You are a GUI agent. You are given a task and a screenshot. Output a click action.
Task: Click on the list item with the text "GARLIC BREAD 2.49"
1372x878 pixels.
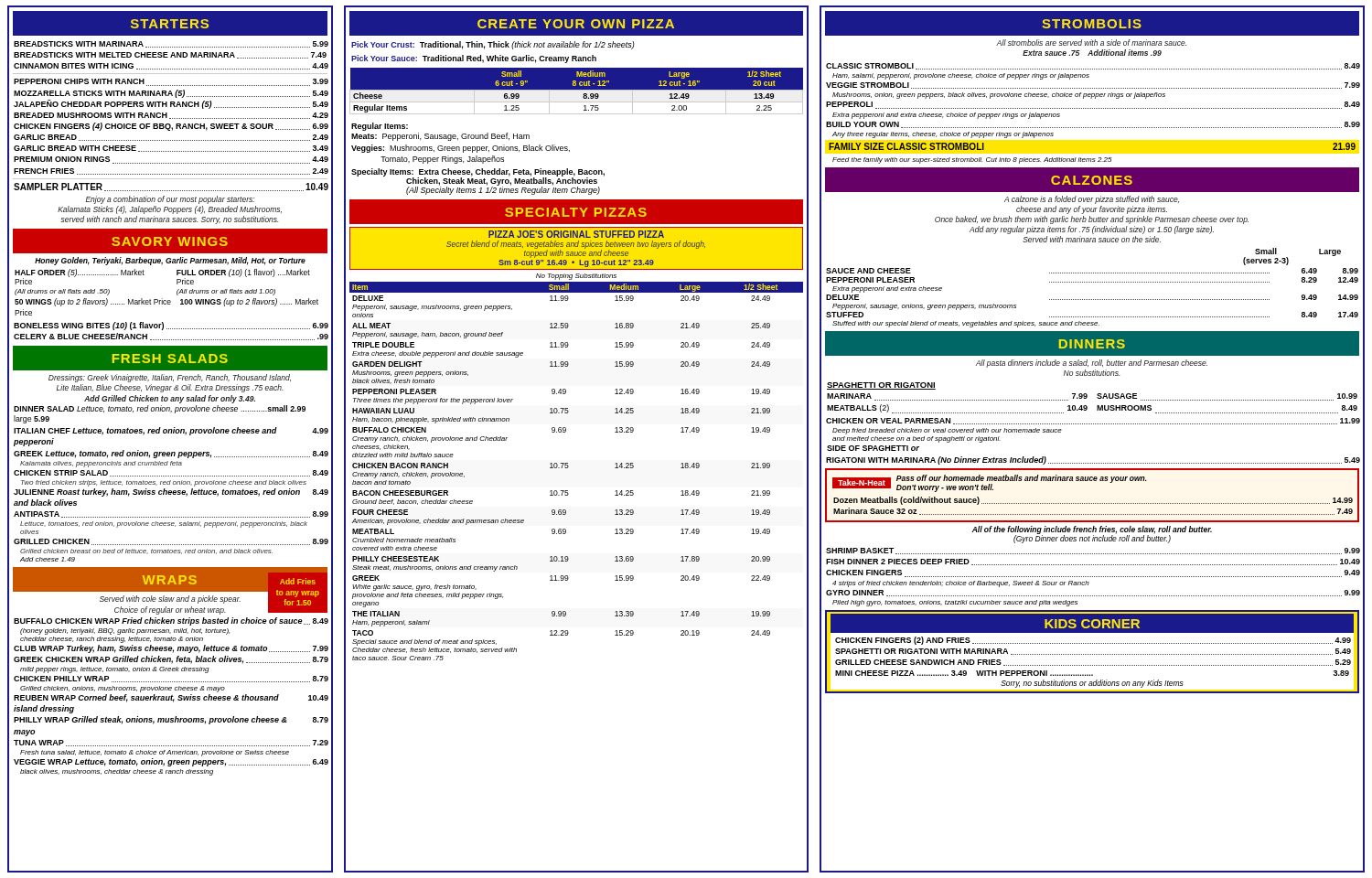(171, 137)
